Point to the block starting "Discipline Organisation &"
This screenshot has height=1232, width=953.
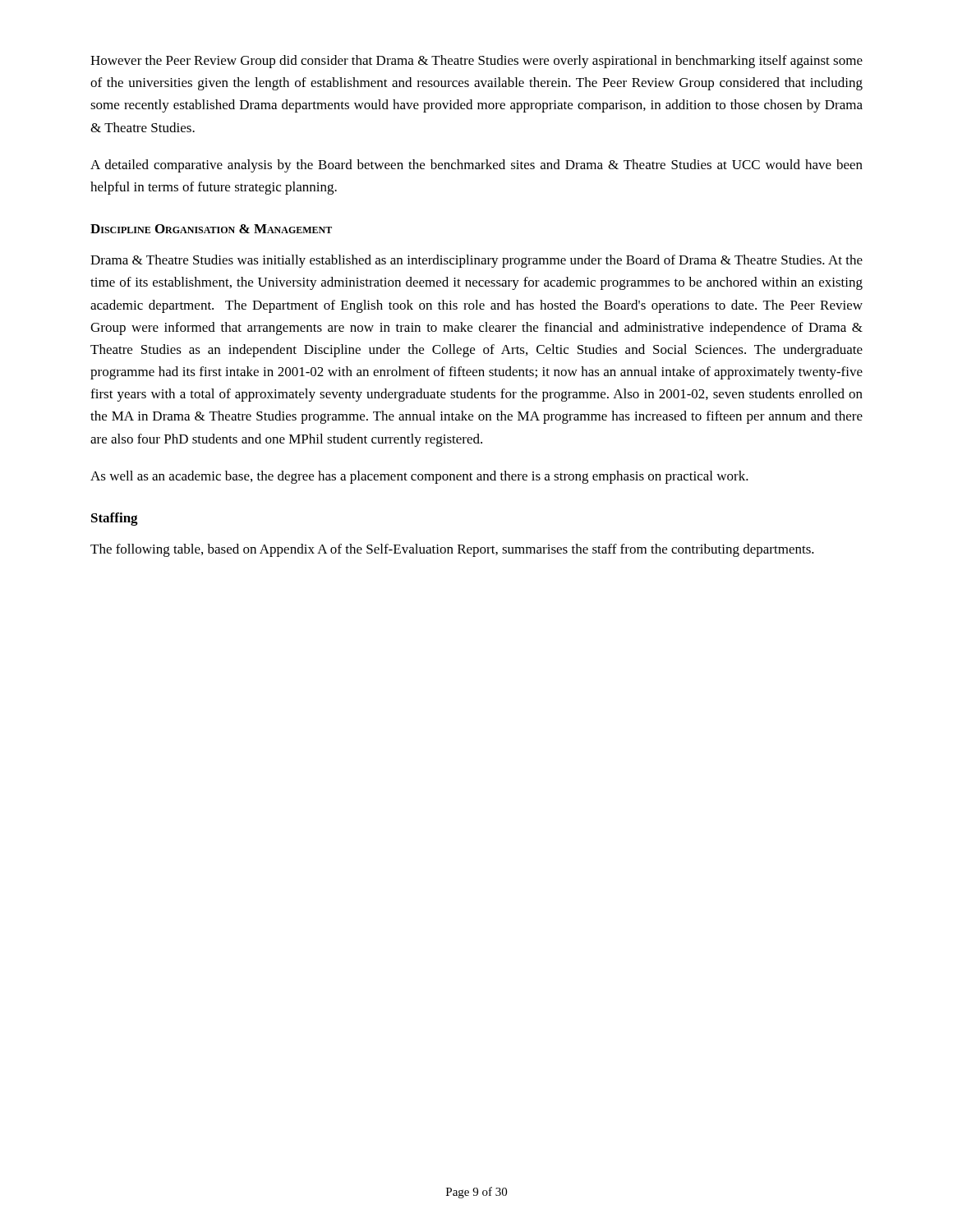211,229
